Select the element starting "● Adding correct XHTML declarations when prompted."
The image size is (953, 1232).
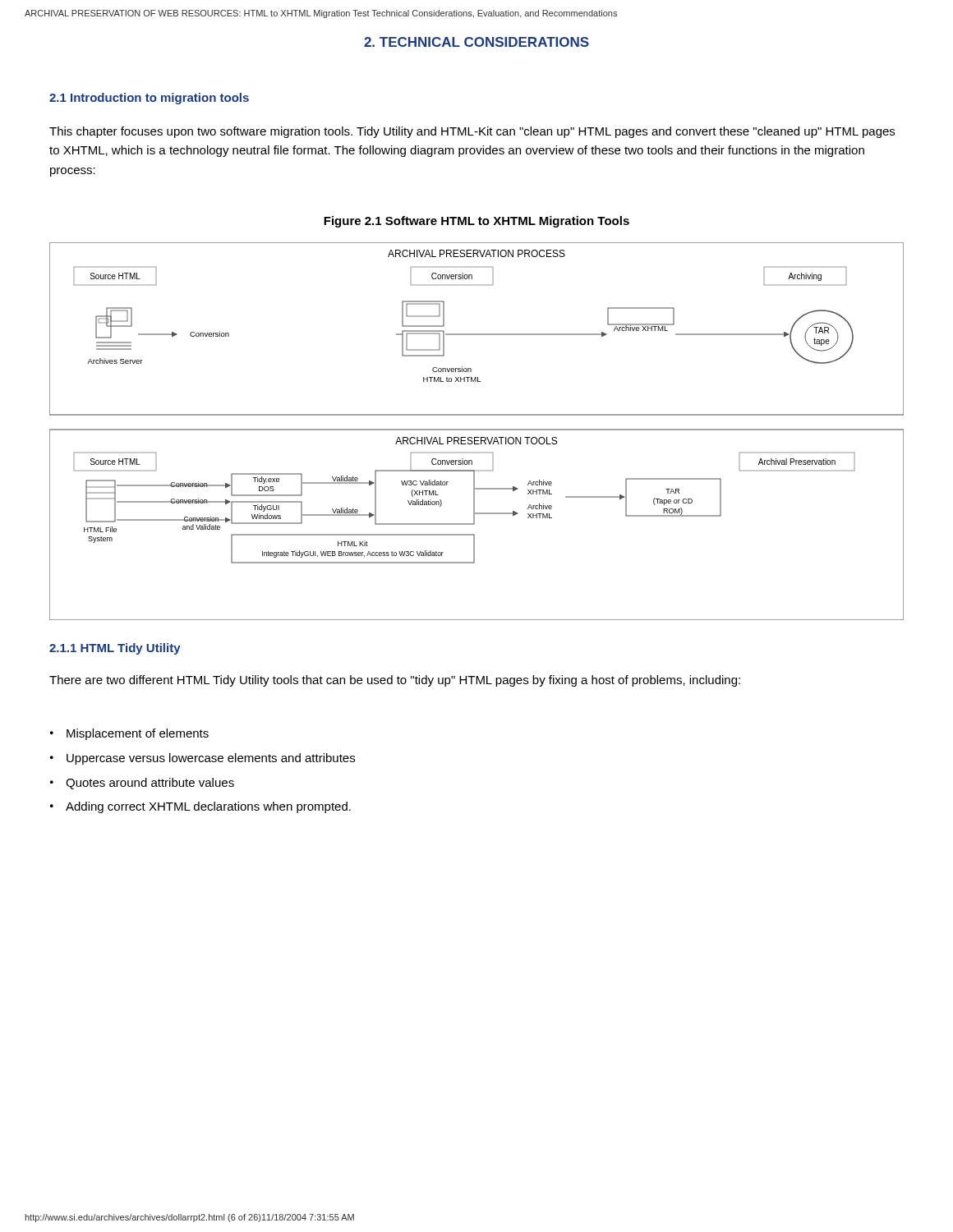(x=200, y=807)
